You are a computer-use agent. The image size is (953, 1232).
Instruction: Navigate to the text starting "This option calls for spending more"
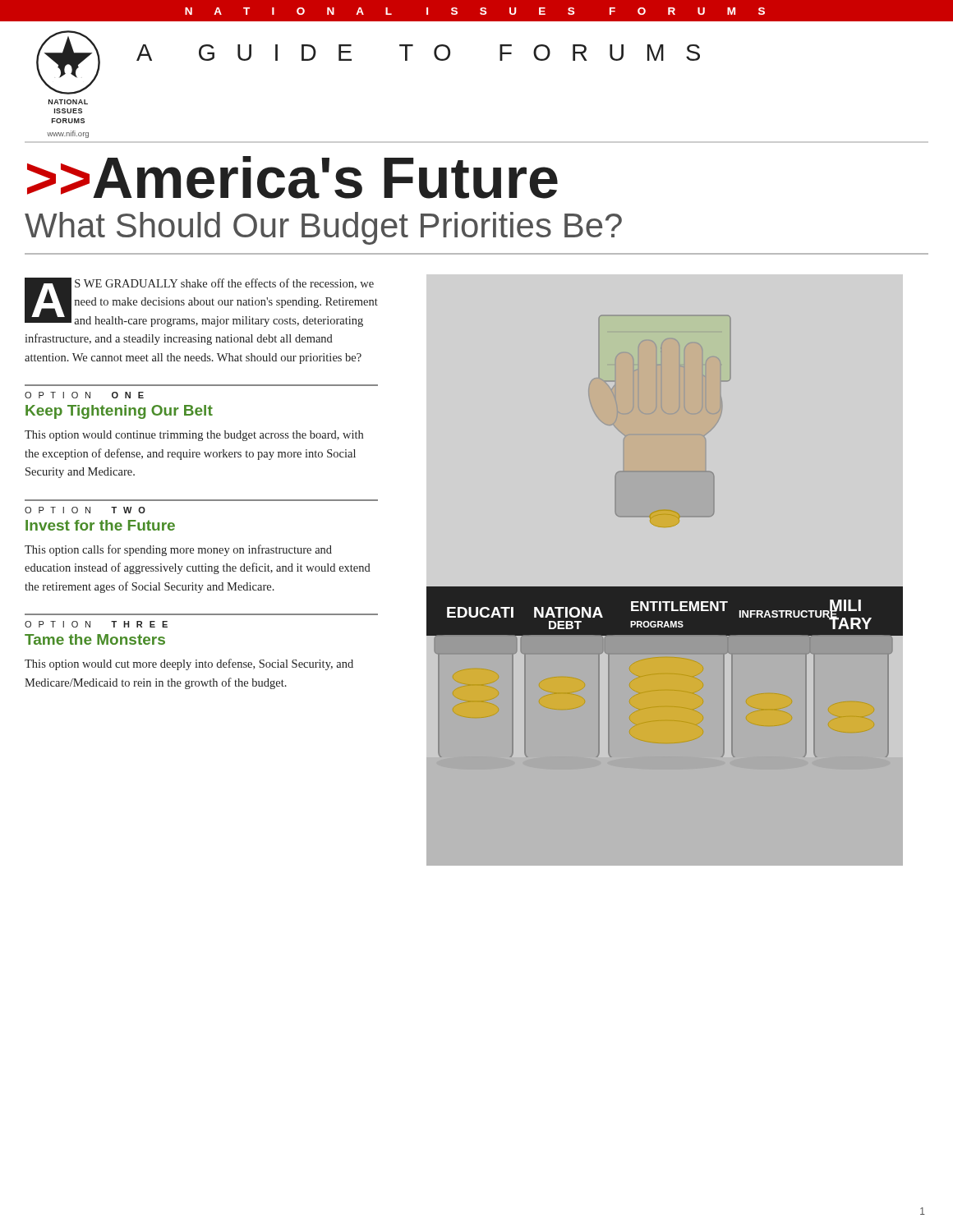tap(198, 568)
